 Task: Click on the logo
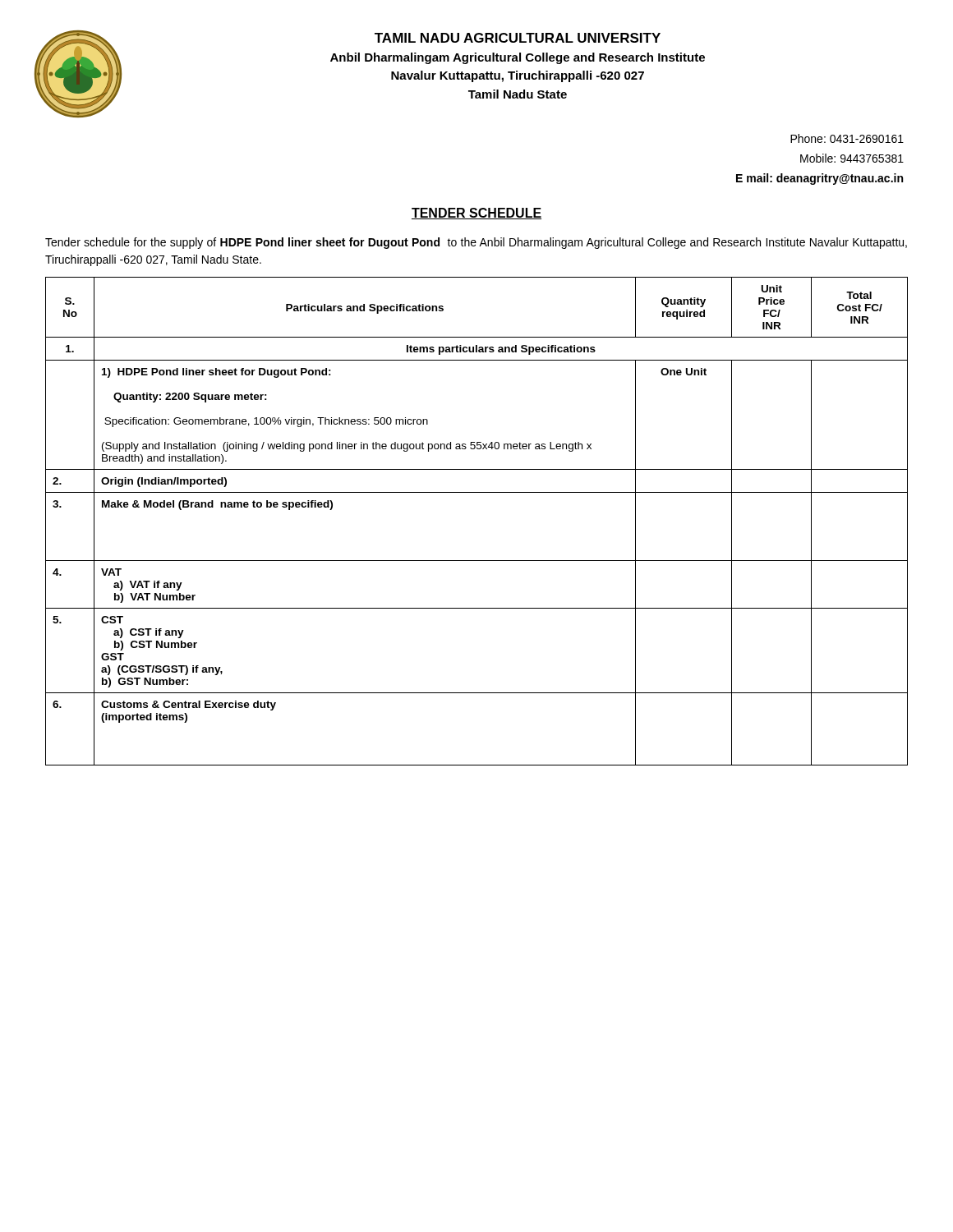point(82,75)
